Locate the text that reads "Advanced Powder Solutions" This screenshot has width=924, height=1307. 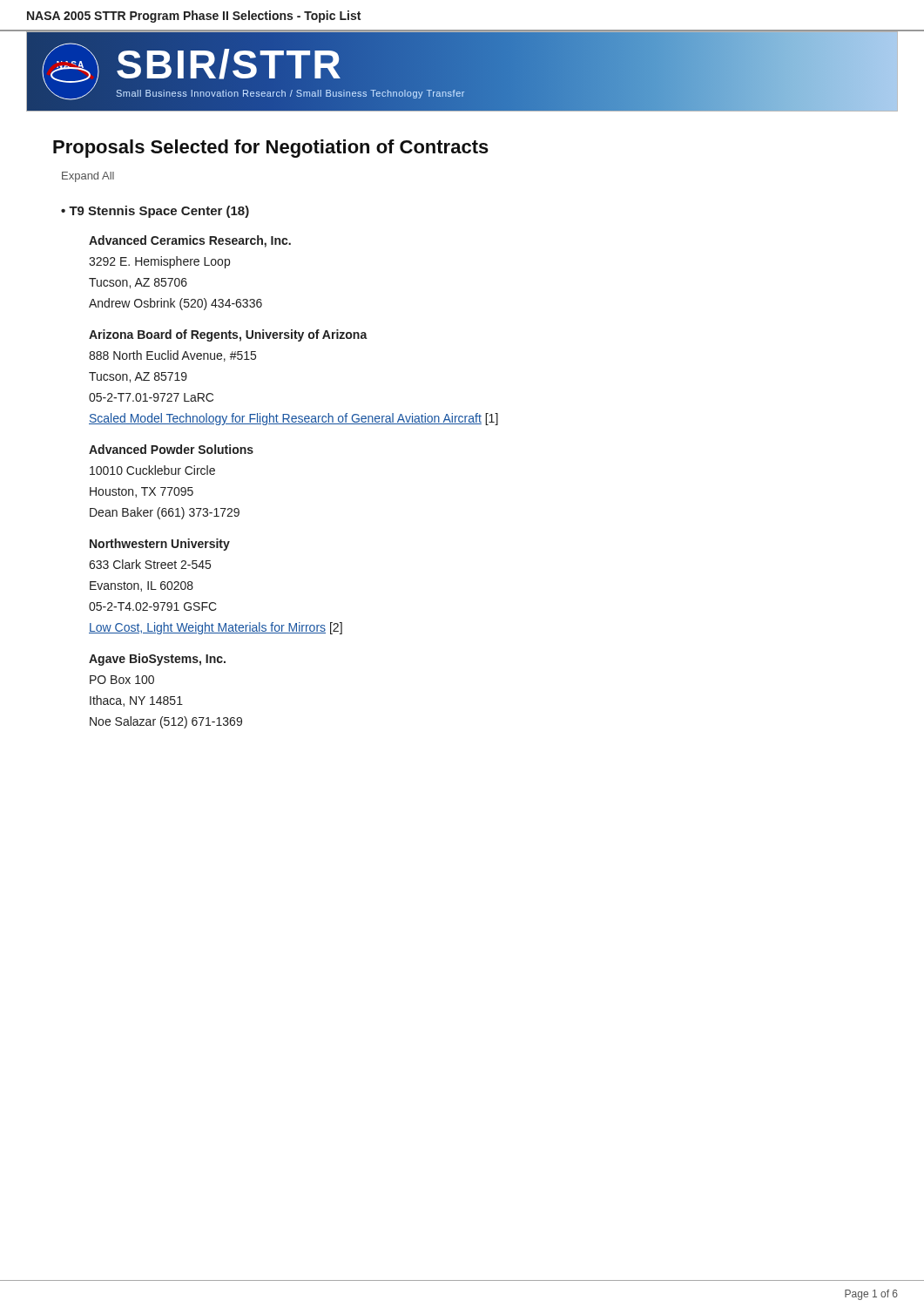[x=171, y=450]
